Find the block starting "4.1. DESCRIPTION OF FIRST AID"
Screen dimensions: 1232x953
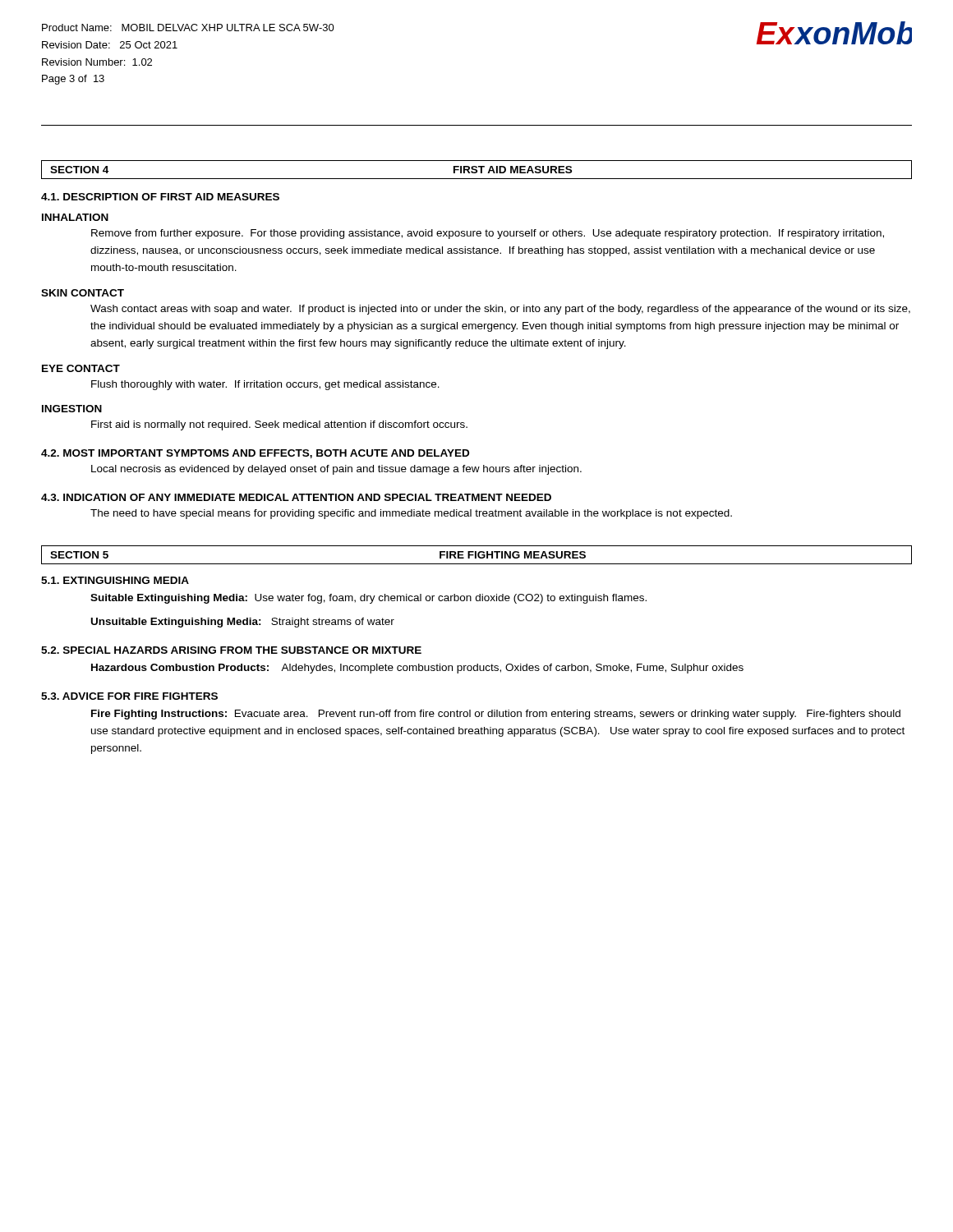tap(160, 197)
